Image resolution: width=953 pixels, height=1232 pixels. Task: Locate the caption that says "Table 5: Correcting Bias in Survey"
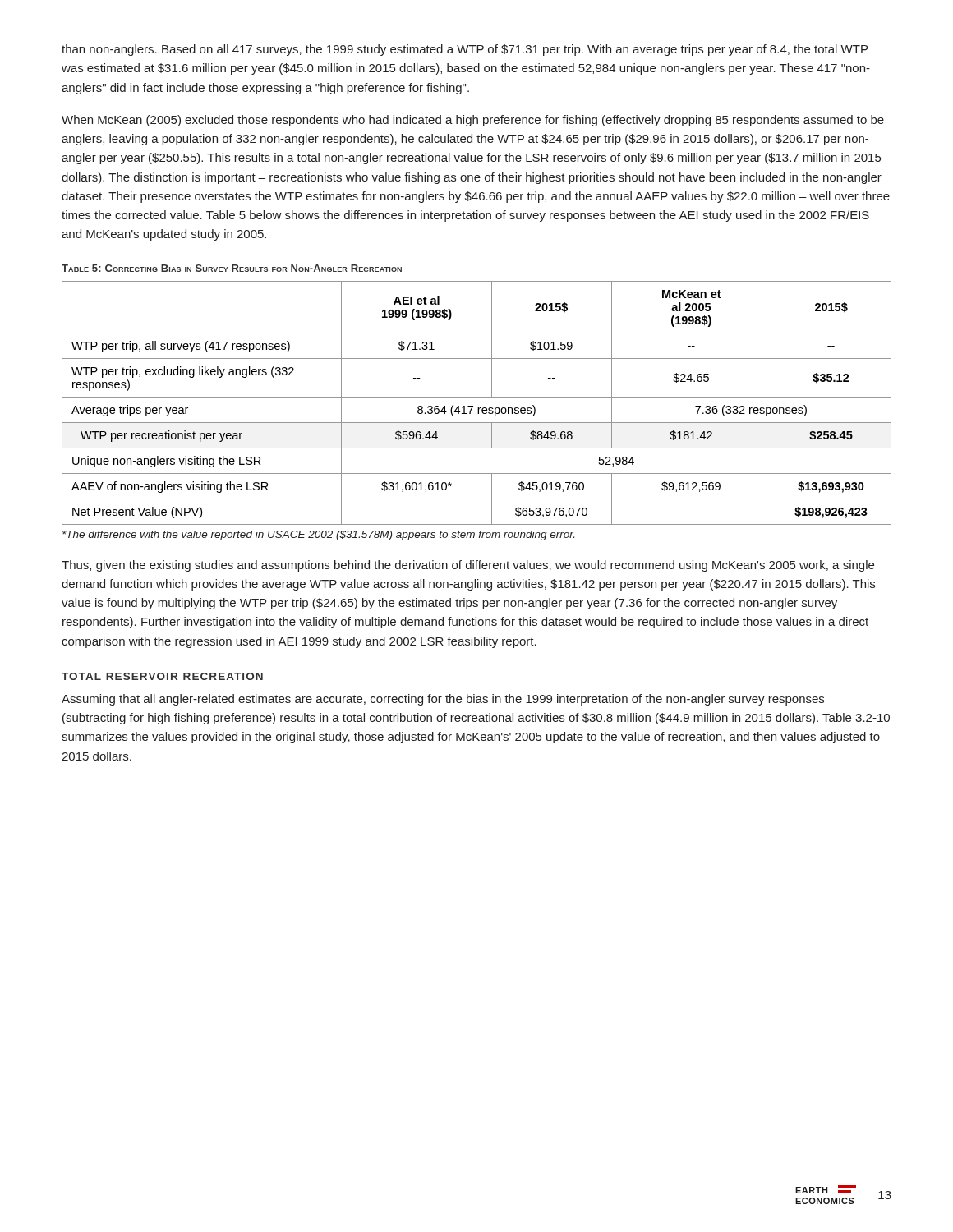pos(232,268)
